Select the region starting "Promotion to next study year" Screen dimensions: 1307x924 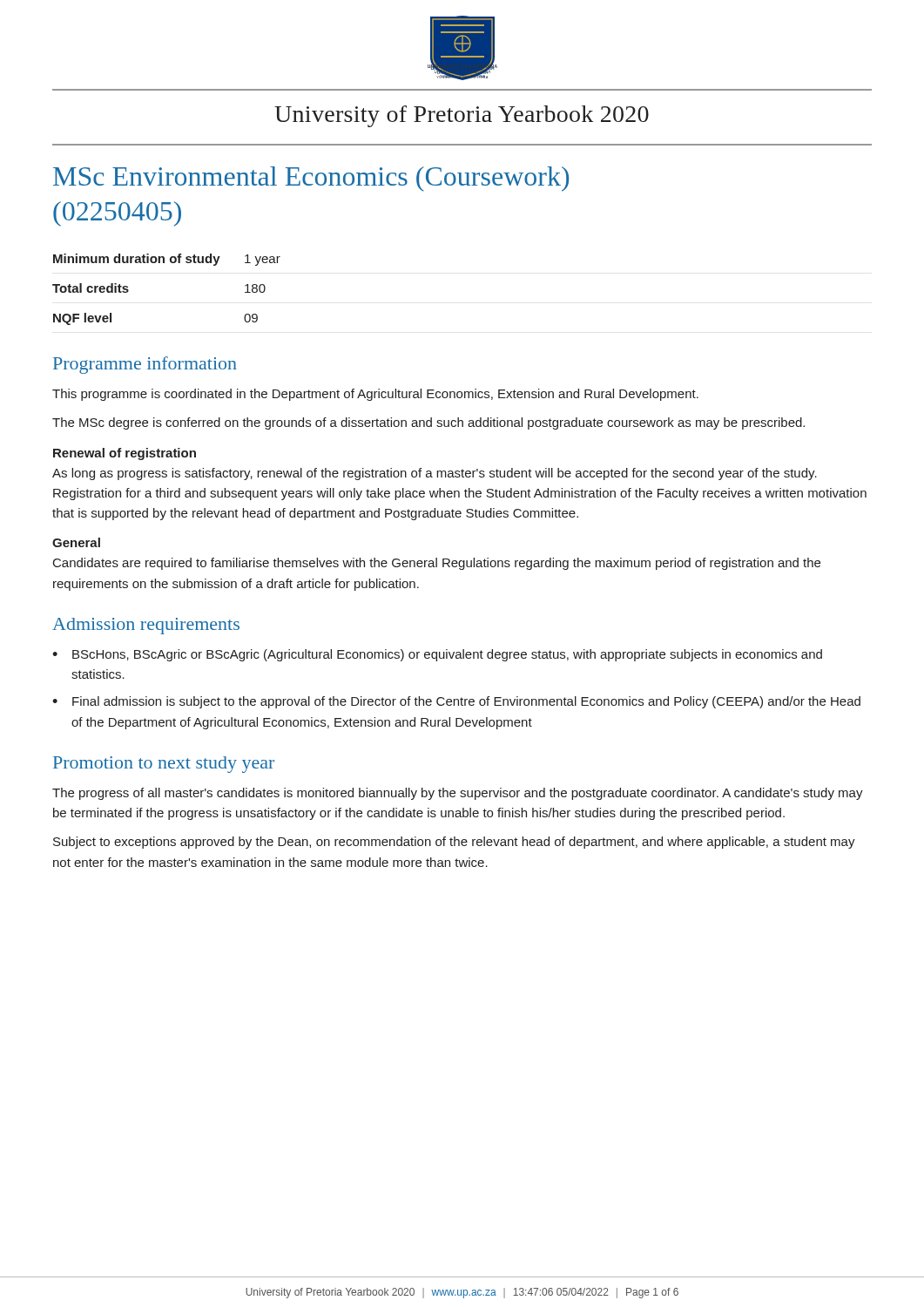coord(164,765)
